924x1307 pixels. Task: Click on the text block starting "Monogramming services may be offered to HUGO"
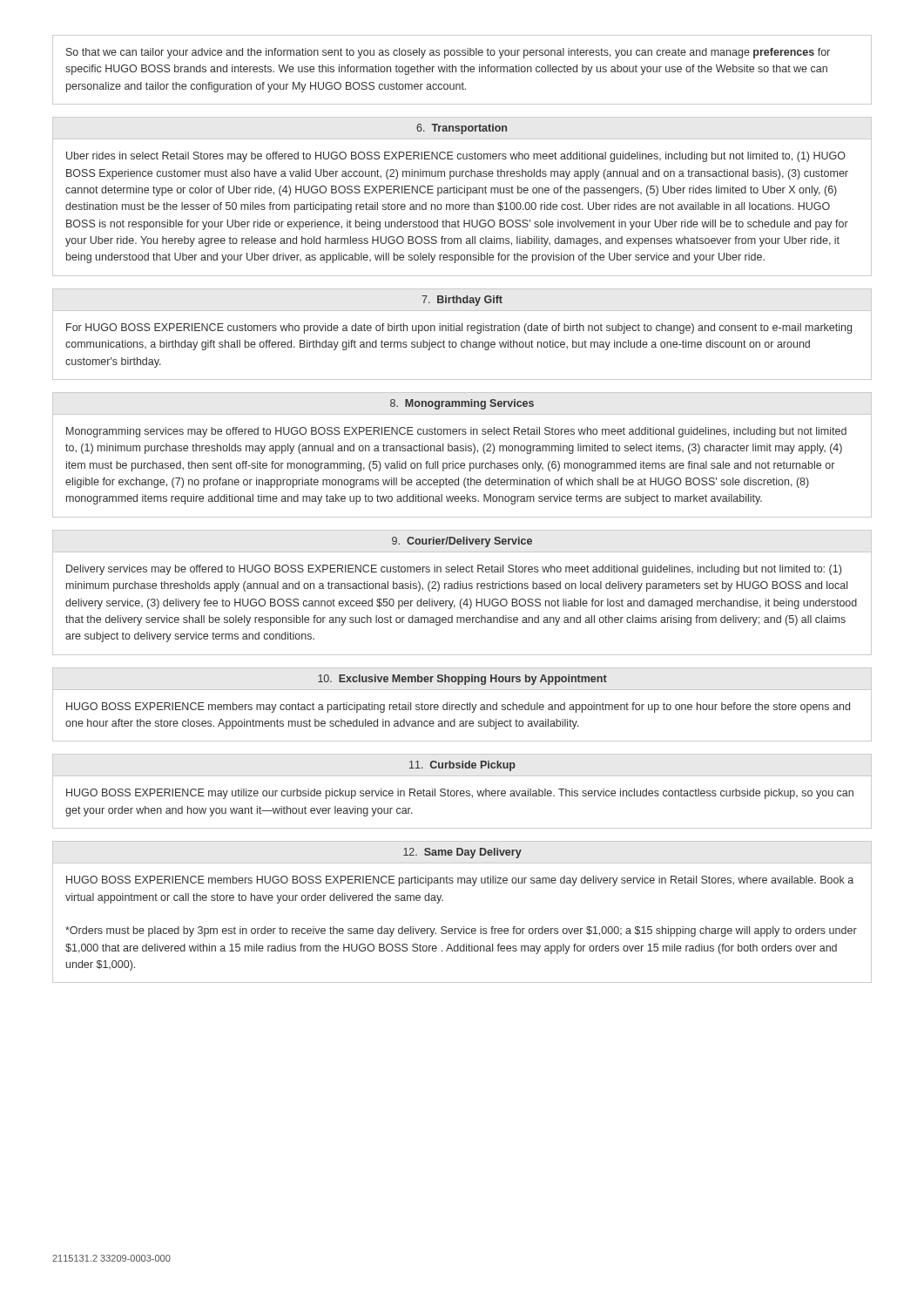coord(456,465)
